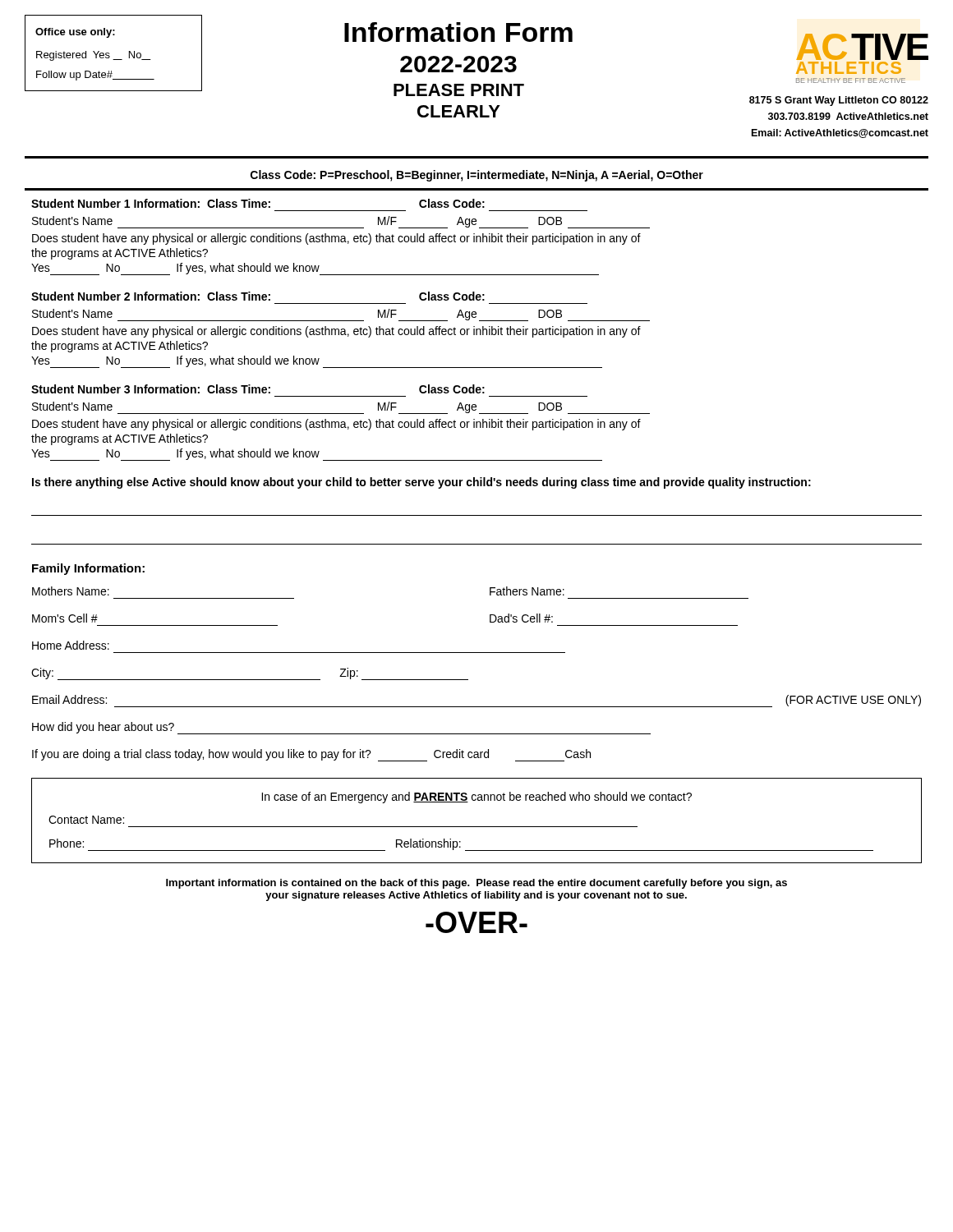953x1232 pixels.
Task: Click the passage that begins "Student Number 1 Information: Class Time: Class"
Action: tap(476, 236)
